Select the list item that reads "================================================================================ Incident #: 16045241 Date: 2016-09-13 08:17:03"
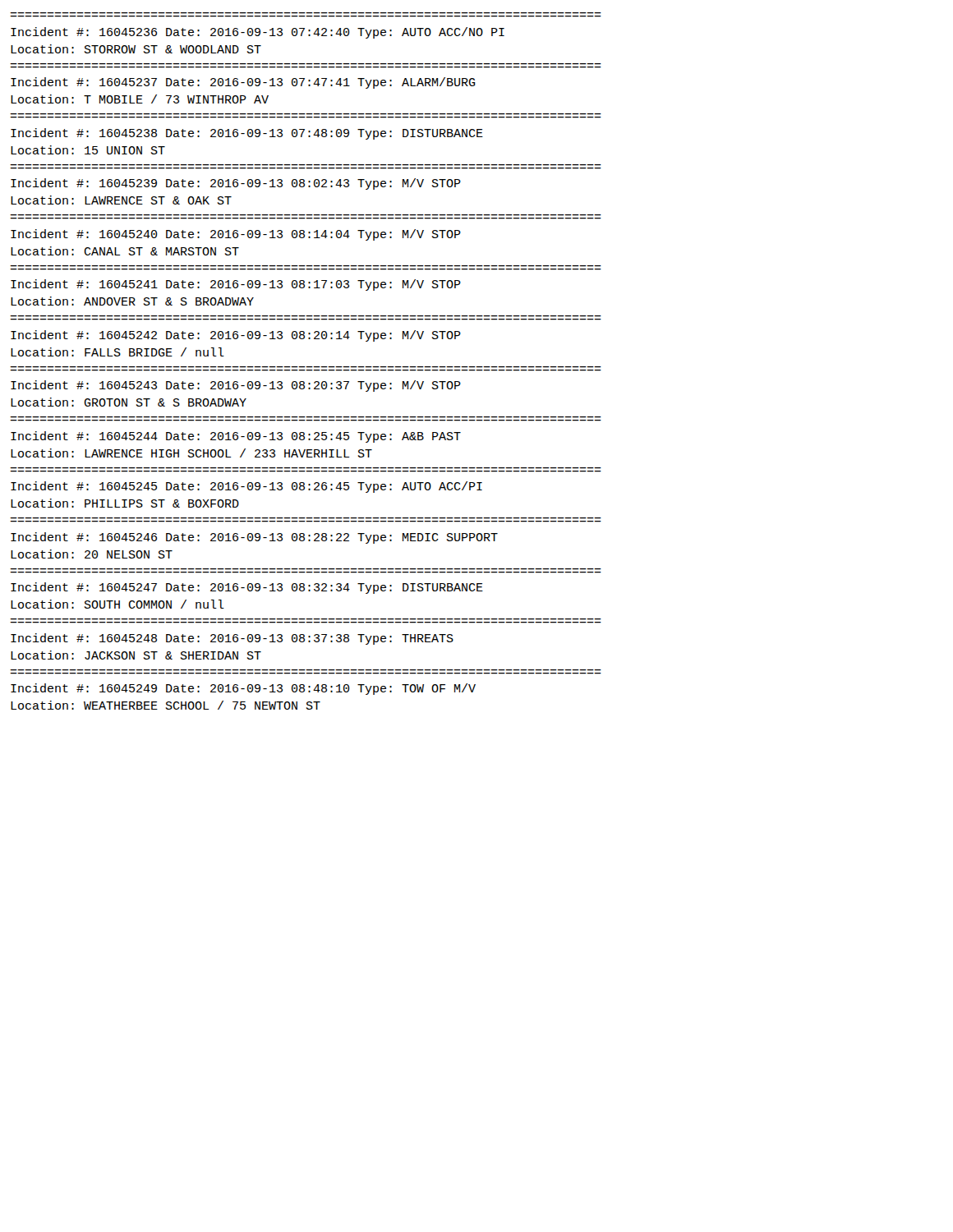 tap(236, 285)
